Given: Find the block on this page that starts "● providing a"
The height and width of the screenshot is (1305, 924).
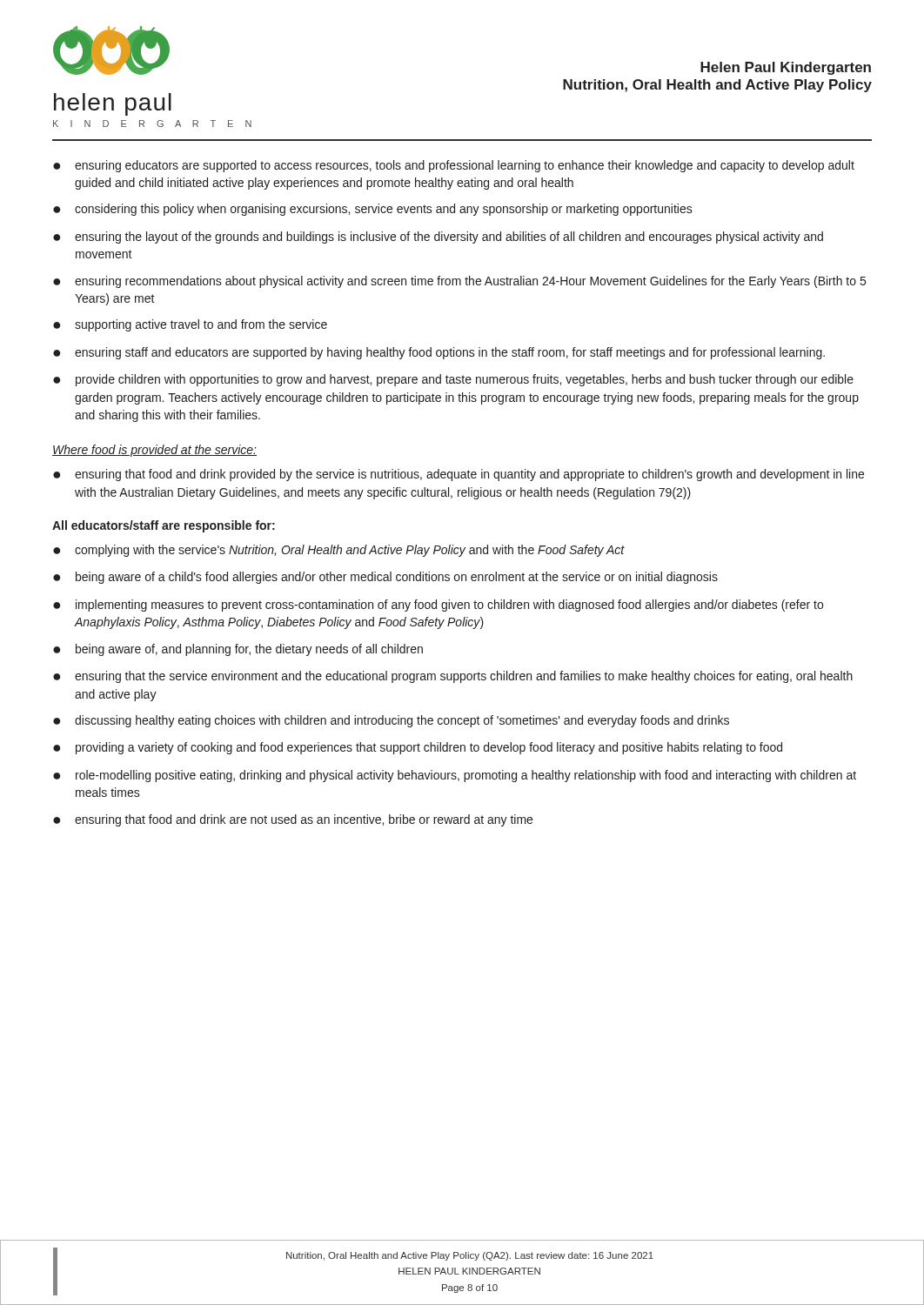Looking at the screenshot, I should click(x=462, y=748).
